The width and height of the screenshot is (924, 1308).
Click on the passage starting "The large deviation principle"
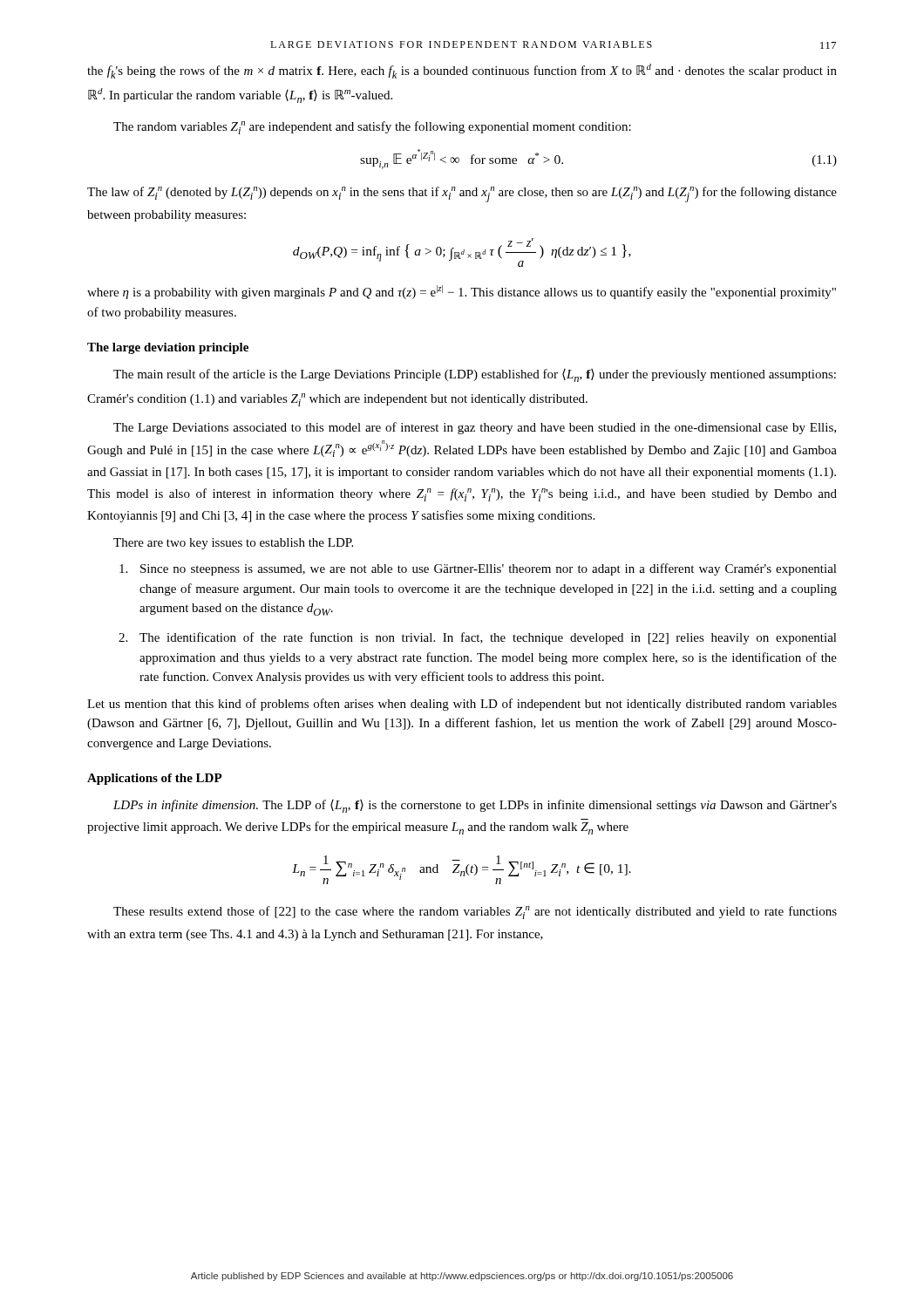pos(168,347)
